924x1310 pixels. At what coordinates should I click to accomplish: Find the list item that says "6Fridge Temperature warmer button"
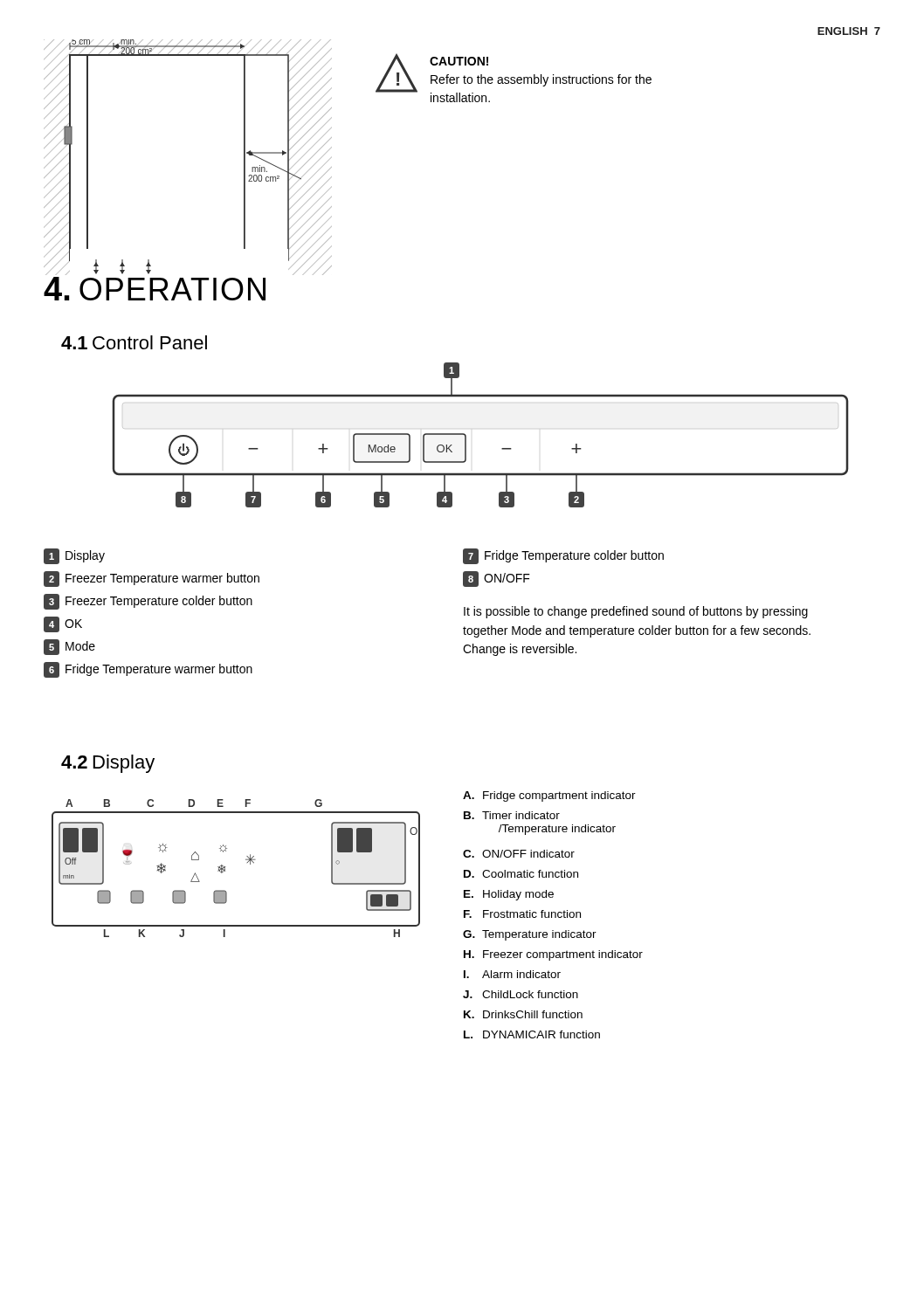click(148, 670)
